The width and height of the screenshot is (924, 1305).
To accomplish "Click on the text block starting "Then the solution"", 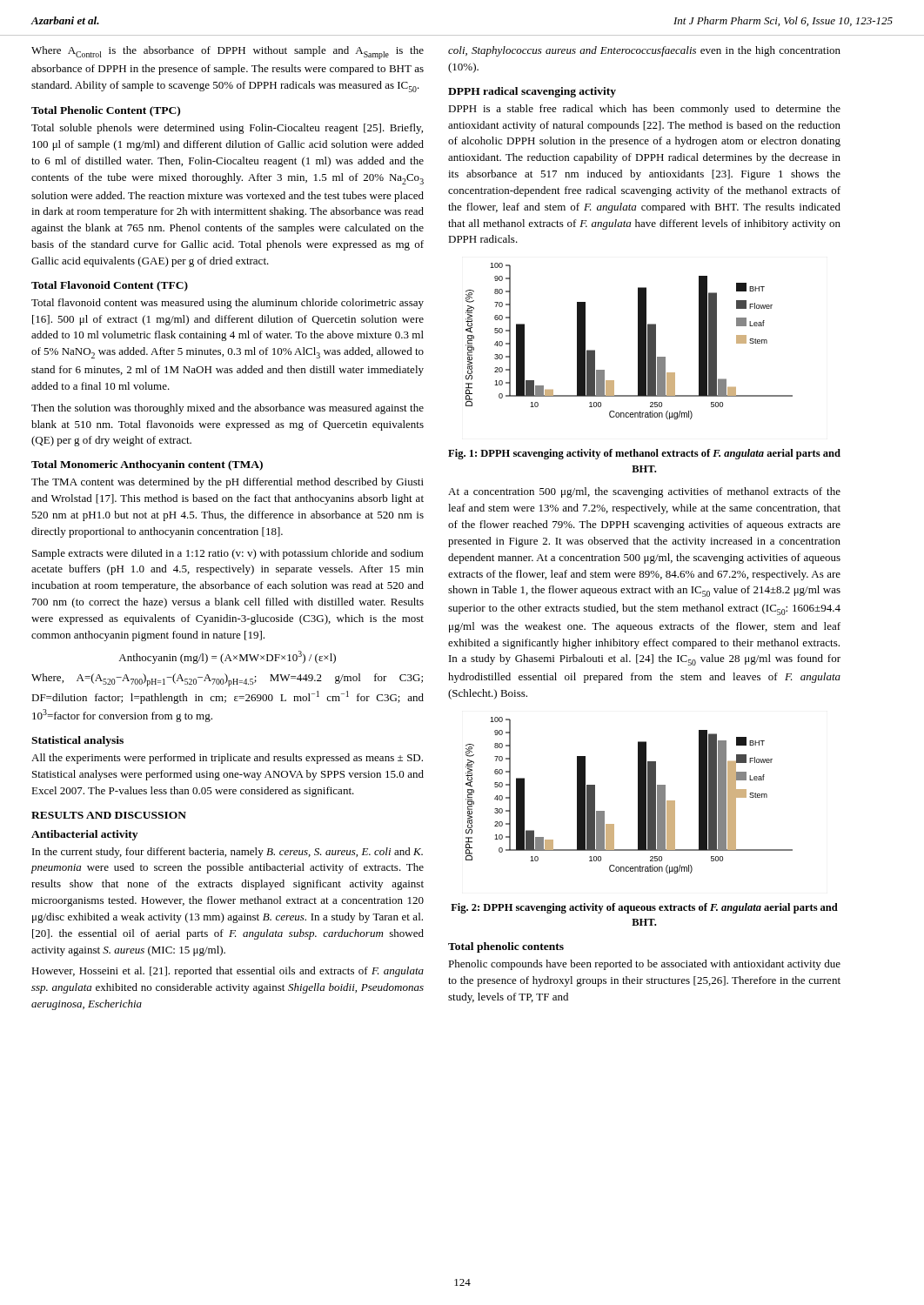I will pyautogui.click(x=228, y=424).
